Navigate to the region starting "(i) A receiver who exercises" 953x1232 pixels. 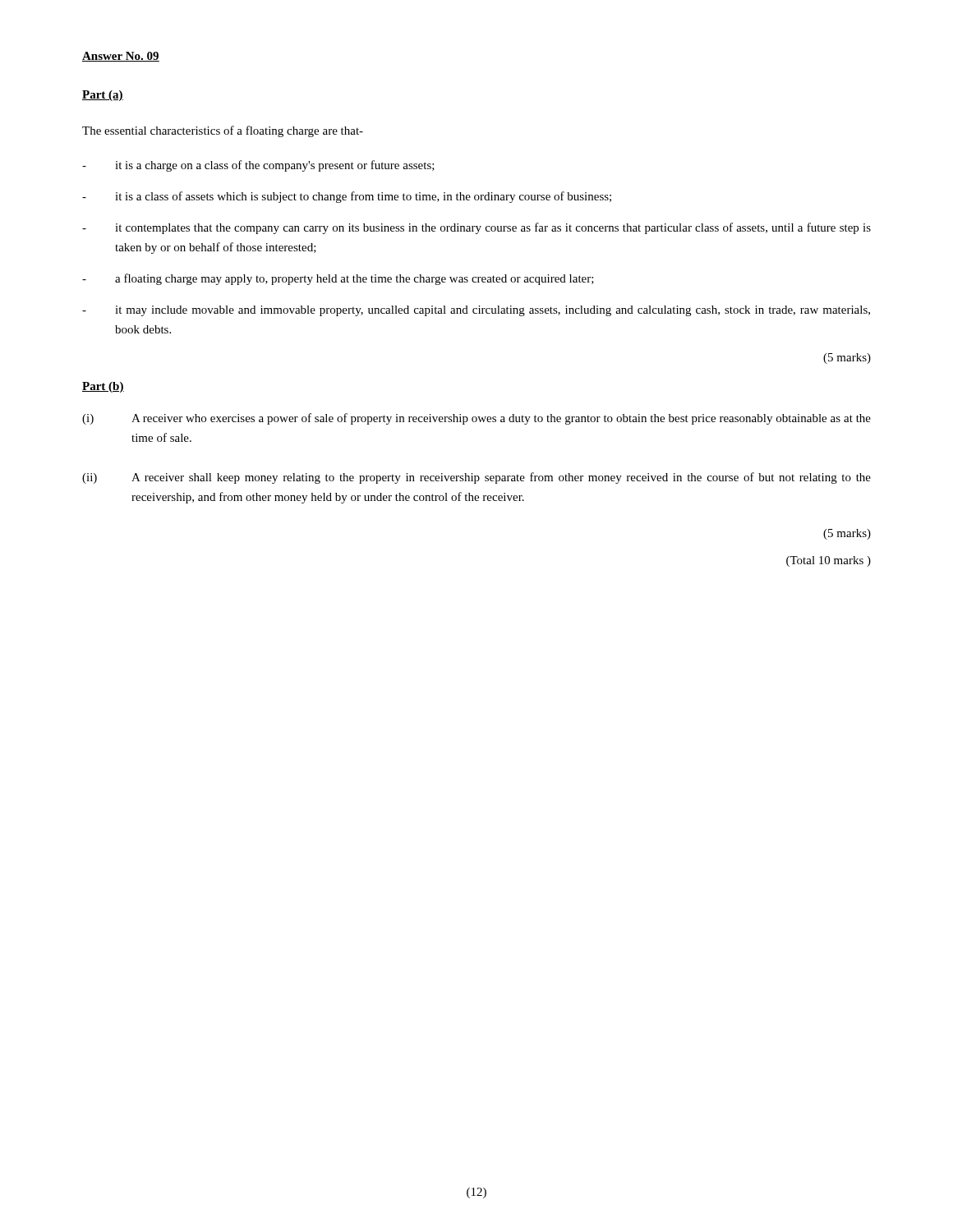pyautogui.click(x=476, y=428)
